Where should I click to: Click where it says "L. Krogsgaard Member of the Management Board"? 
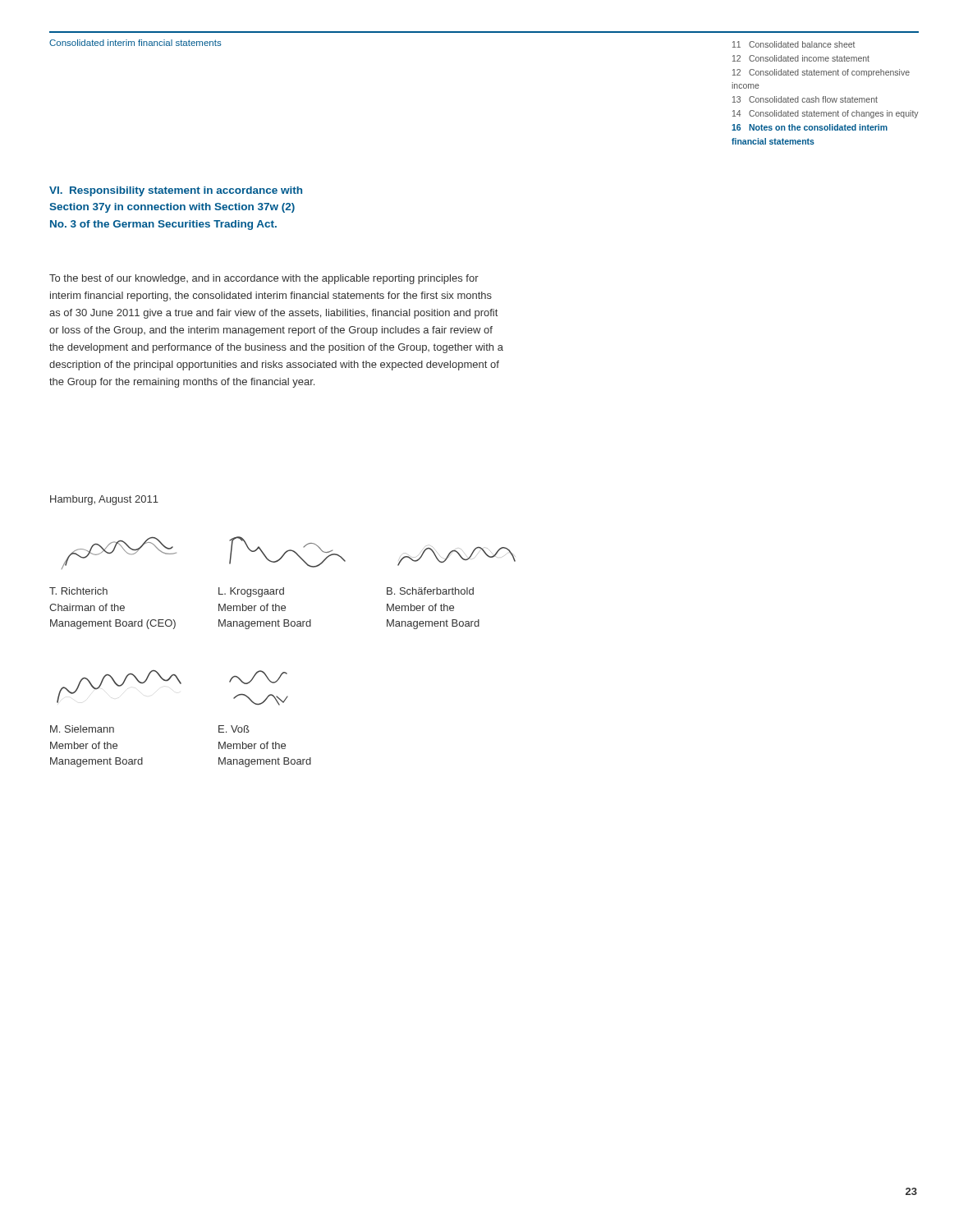coord(264,607)
